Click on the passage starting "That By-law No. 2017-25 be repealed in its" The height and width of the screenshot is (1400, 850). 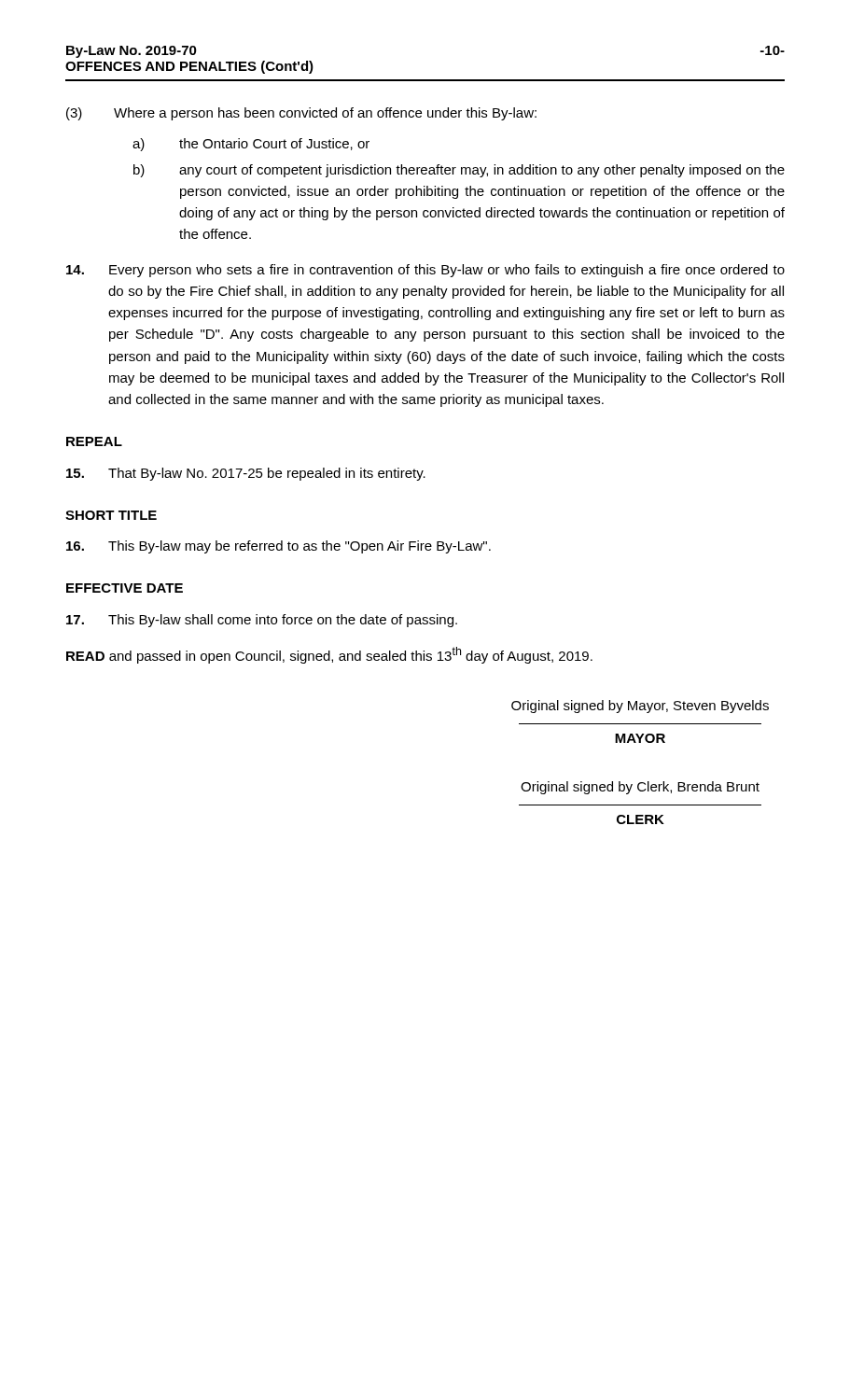(x=425, y=472)
